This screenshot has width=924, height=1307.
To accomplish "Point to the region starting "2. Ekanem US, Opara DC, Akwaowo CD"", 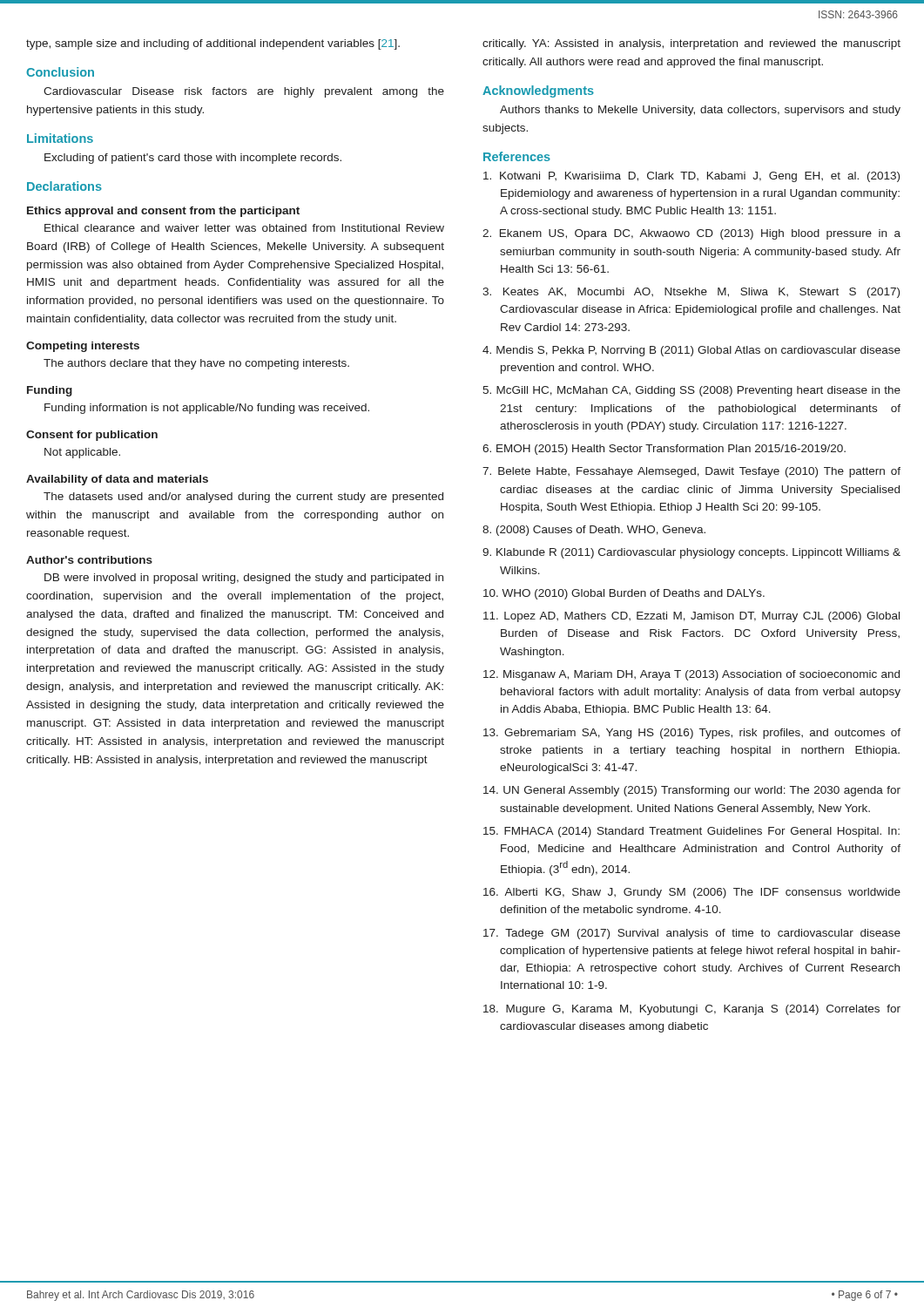I will click(691, 251).
